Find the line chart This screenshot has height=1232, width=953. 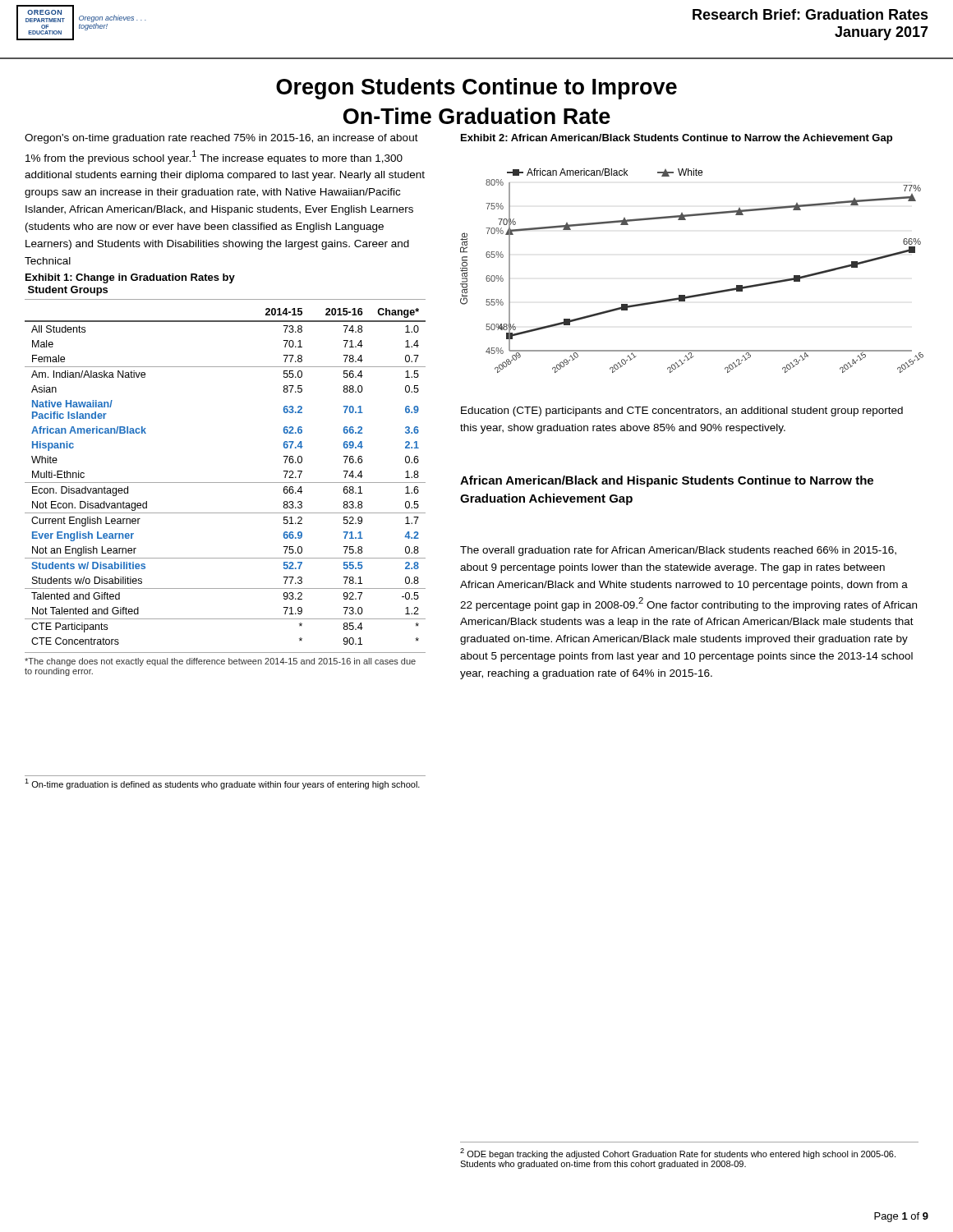point(692,273)
